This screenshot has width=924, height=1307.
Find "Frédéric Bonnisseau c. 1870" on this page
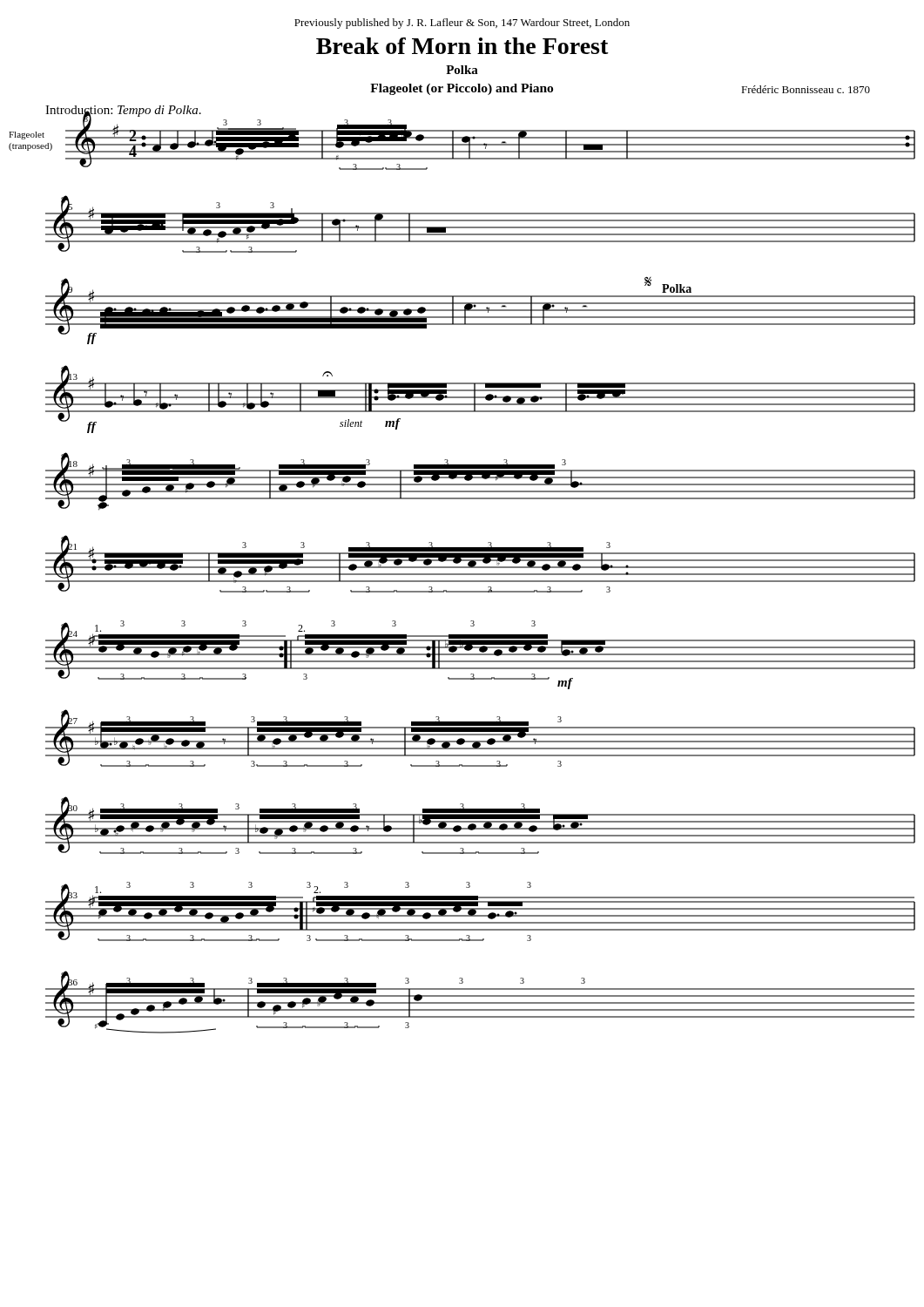click(x=806, y=89)
